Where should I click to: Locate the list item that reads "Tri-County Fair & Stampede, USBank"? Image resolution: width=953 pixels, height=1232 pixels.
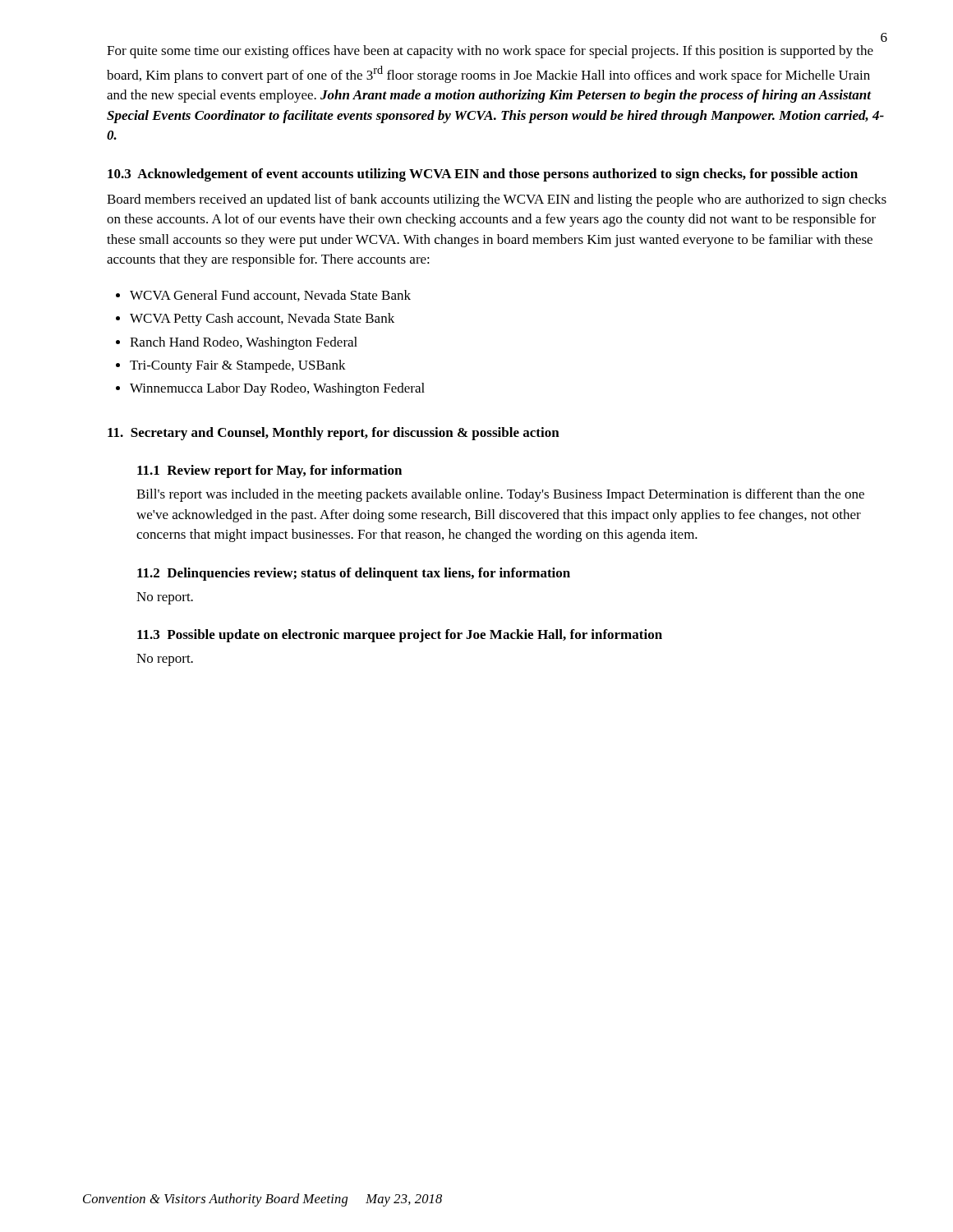click(238, 365)
